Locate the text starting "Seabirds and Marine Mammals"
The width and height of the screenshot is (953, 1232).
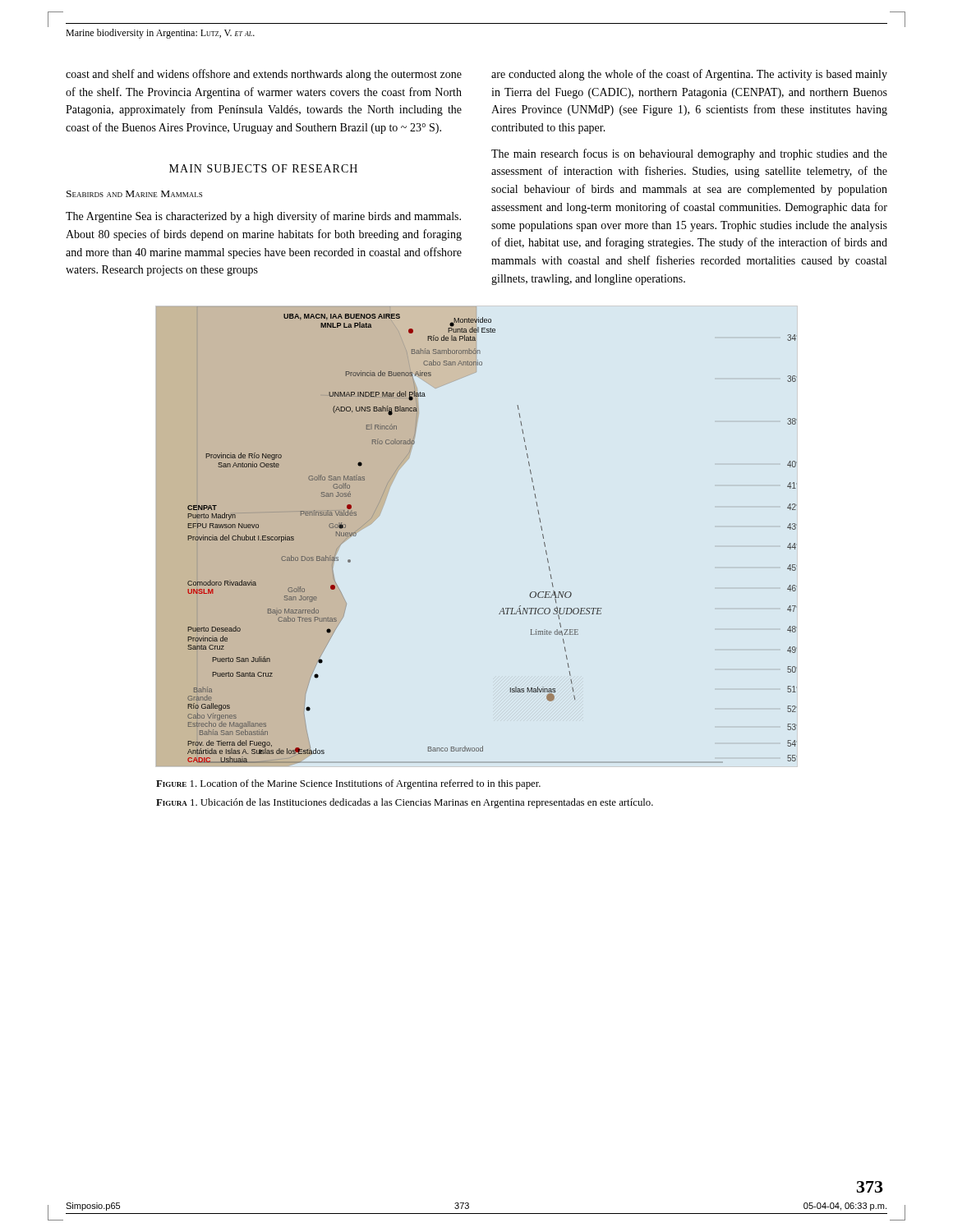point(134,194)
